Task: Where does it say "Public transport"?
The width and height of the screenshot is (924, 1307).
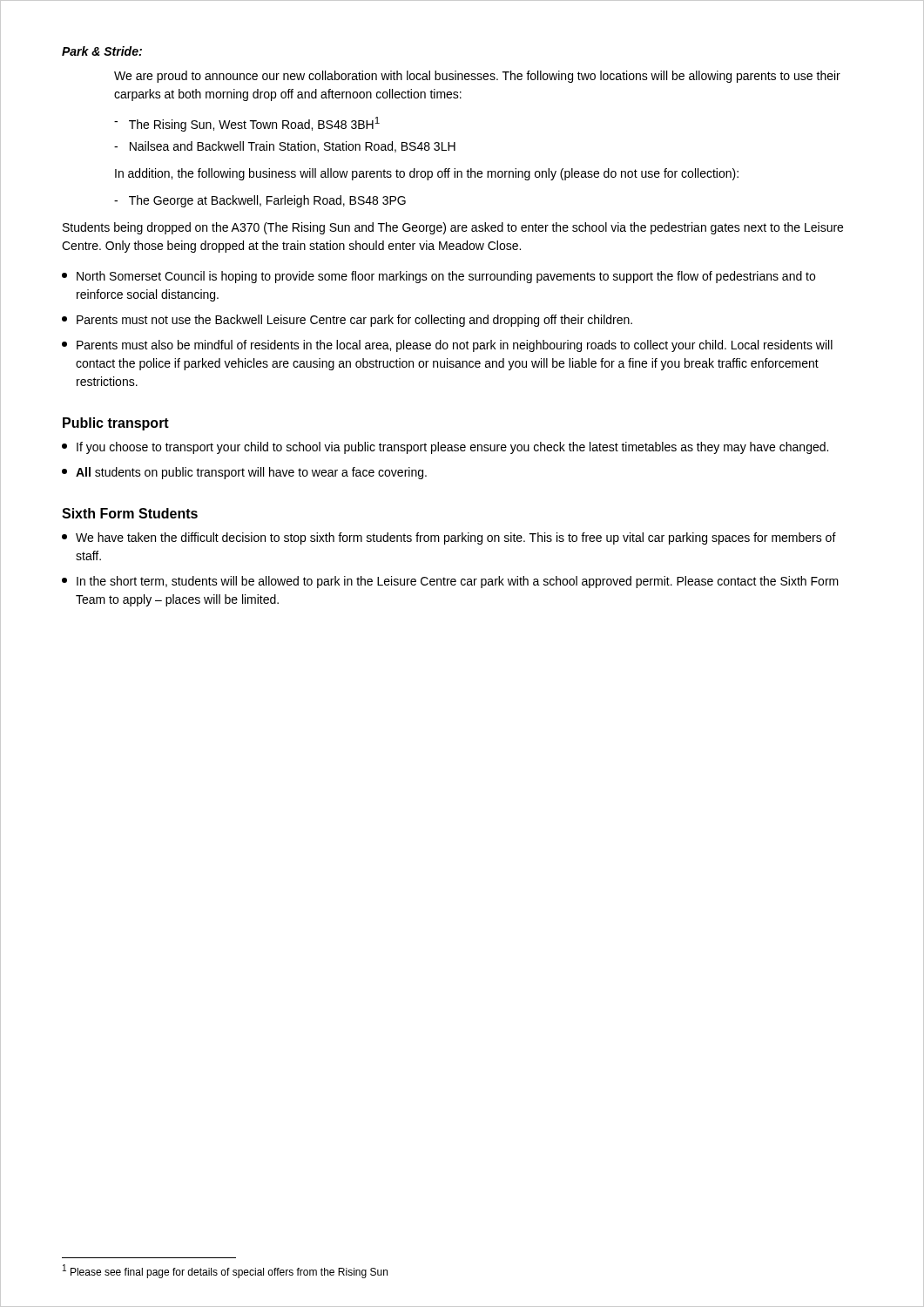Action: point(115,423)
